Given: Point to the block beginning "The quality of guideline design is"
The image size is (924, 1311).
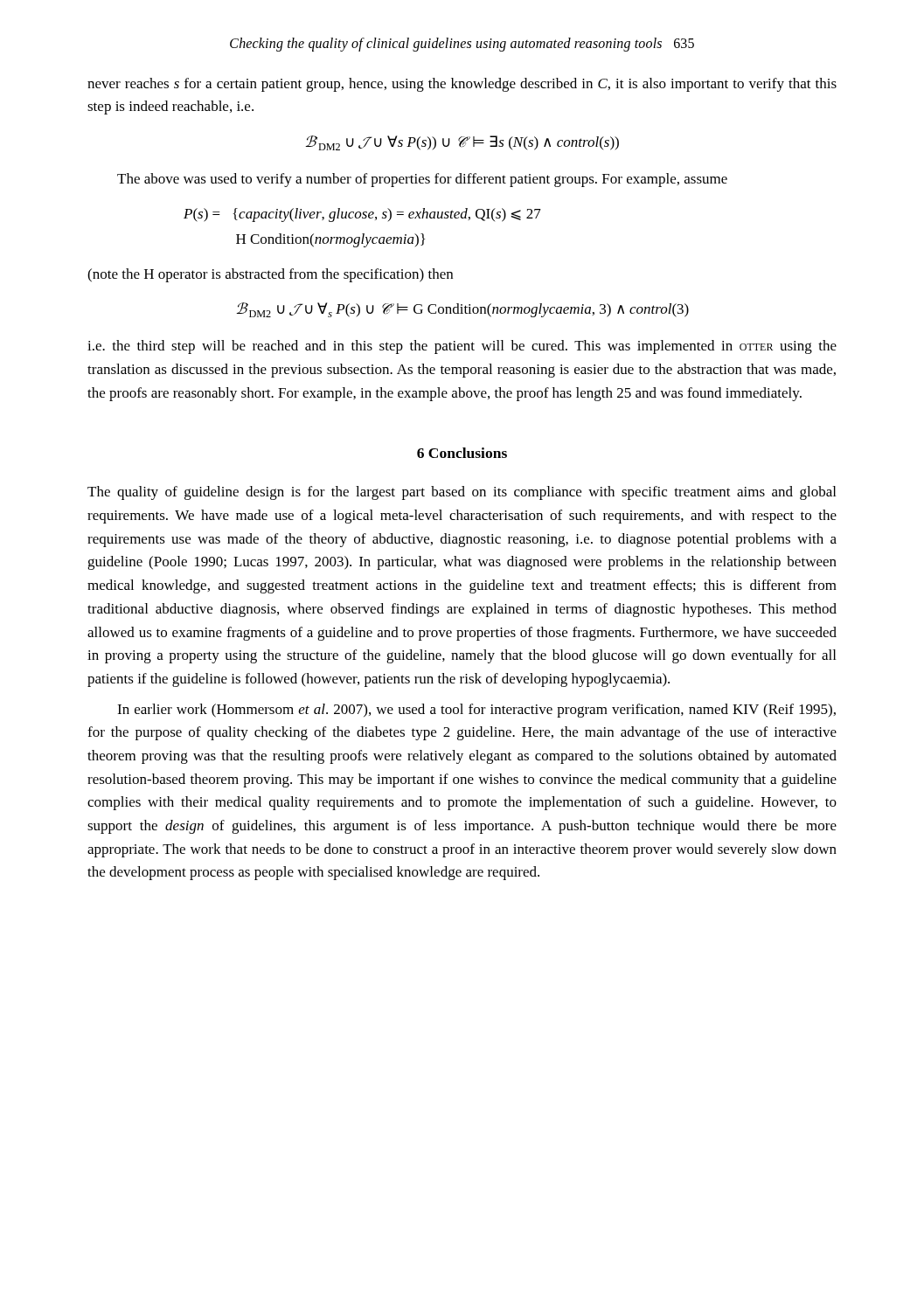Looking at the screenshot, I should (462, 585).
